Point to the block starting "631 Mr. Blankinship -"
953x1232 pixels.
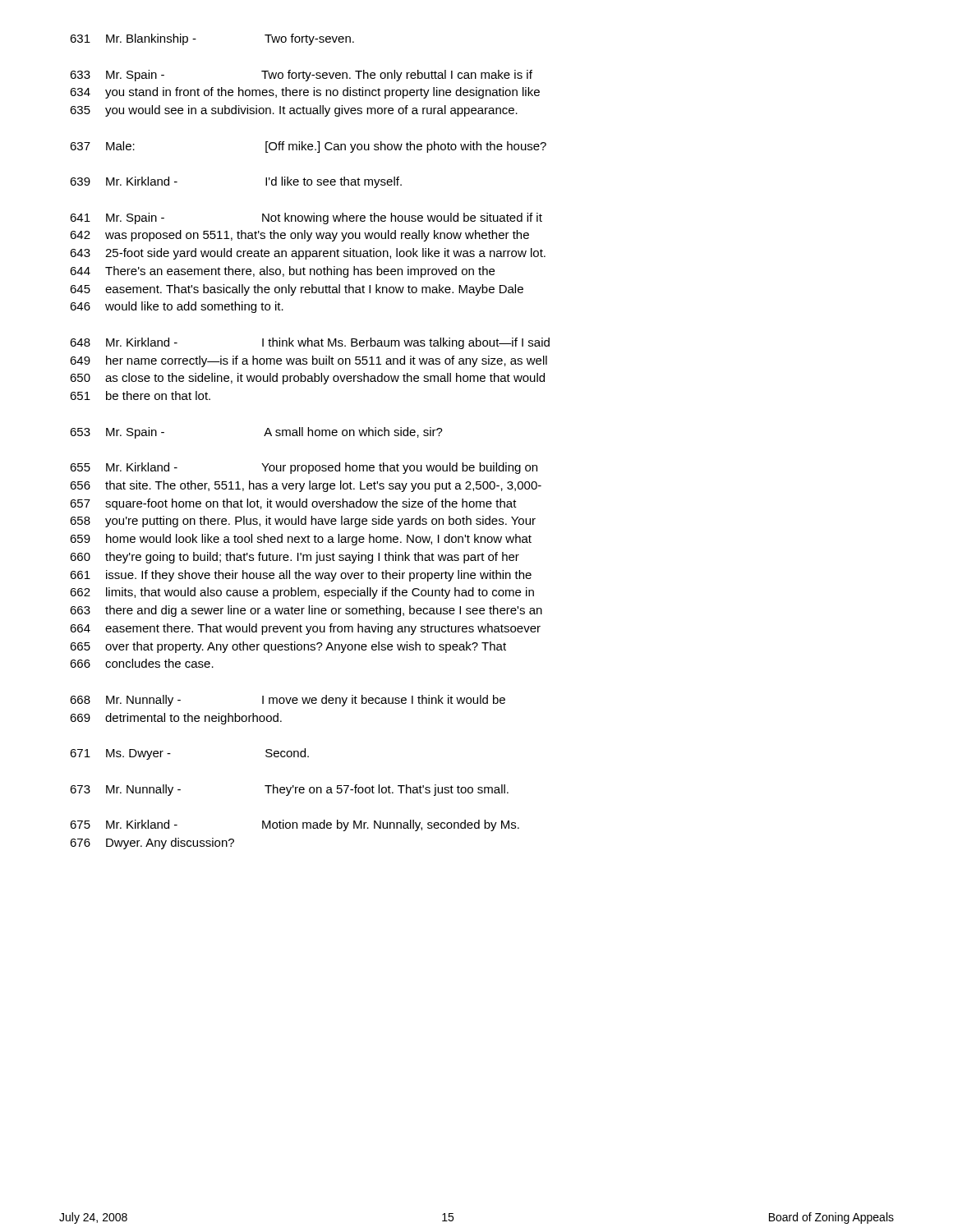[x=153, y=39]
